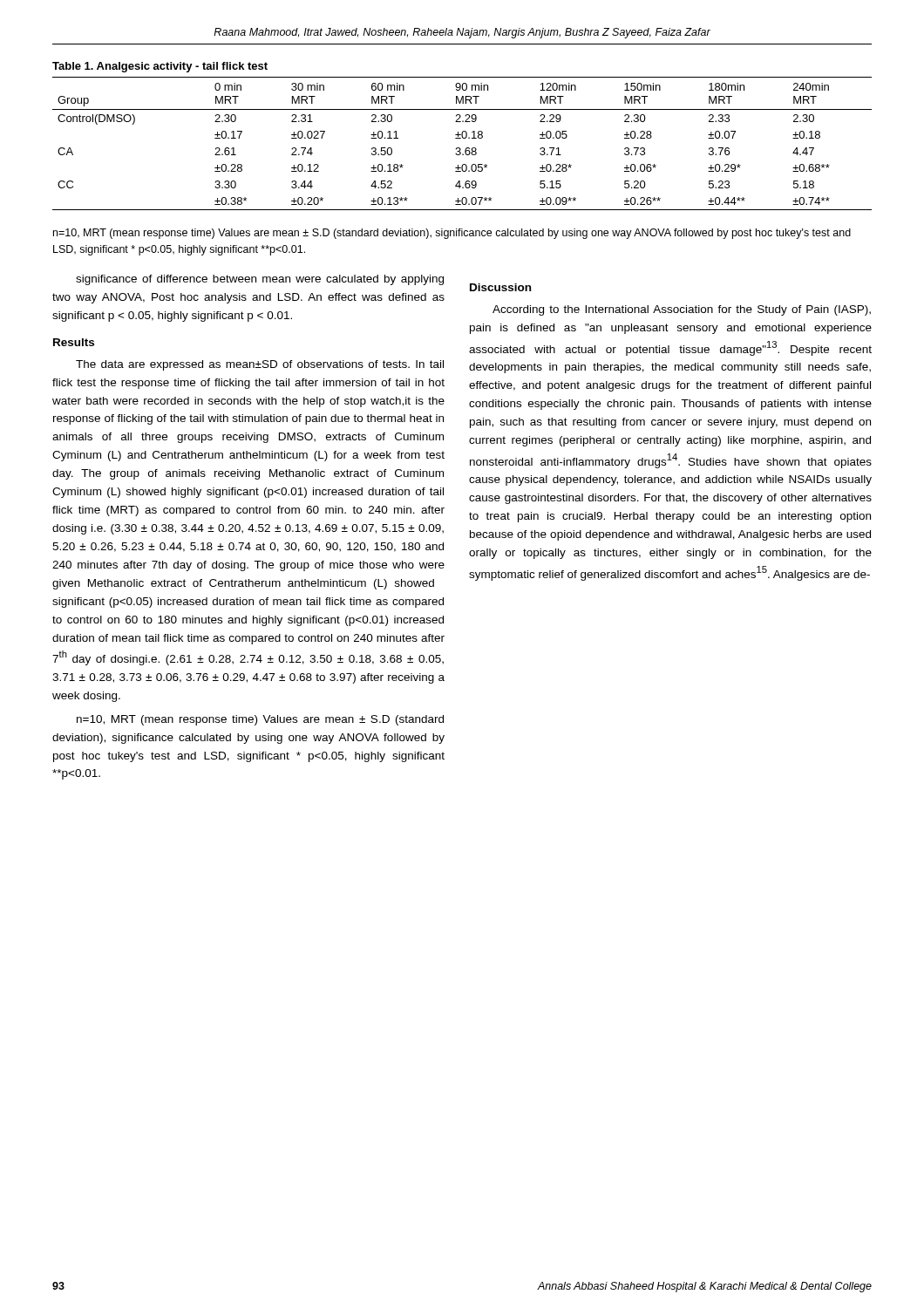The image size is (924, 1308).
Task: Locate the block of text that opens with "The data are expressed as"
Action: pyautogui.click(x=248, y=569)
